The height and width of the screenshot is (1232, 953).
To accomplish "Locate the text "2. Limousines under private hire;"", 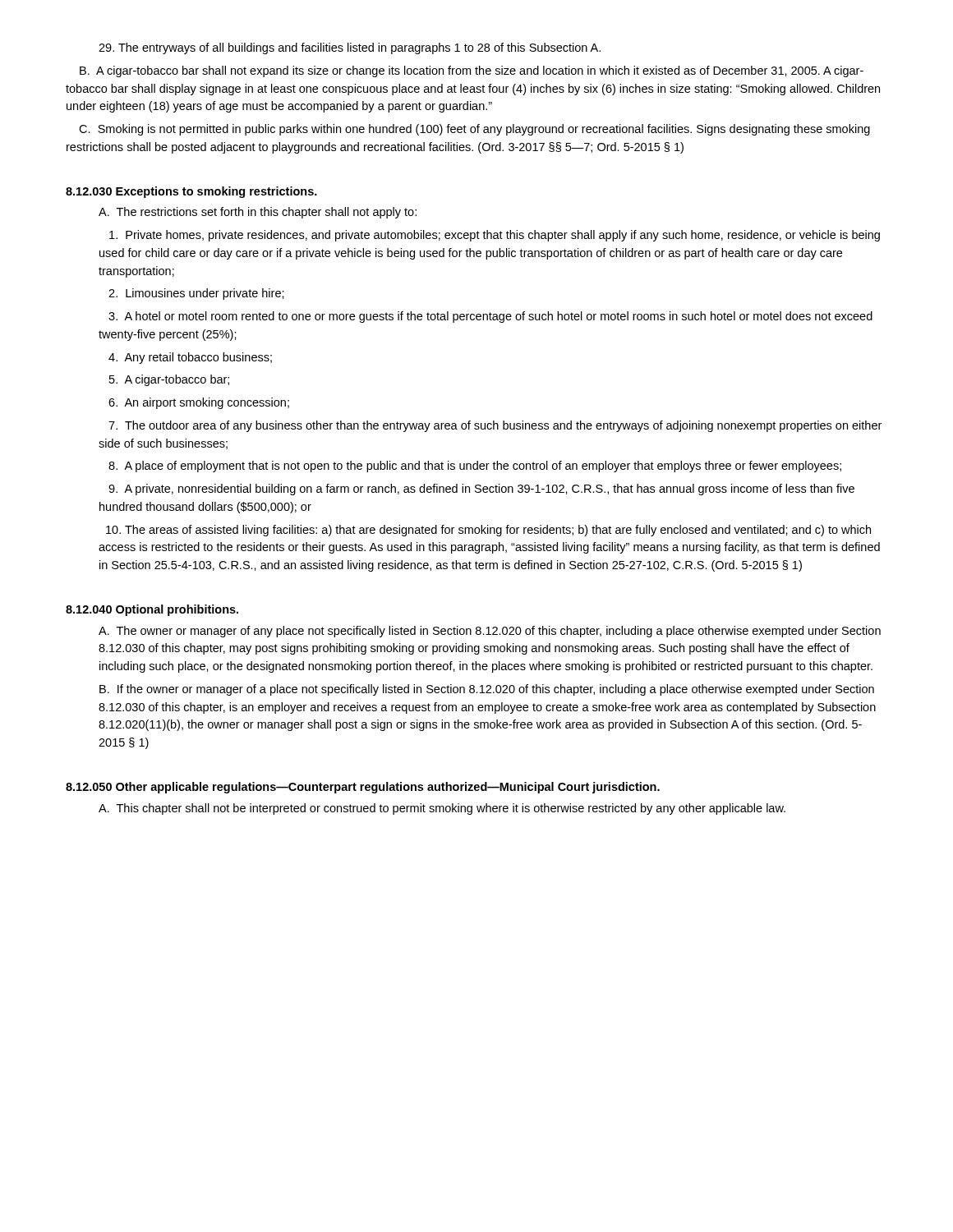I will (x=192, y=293).
